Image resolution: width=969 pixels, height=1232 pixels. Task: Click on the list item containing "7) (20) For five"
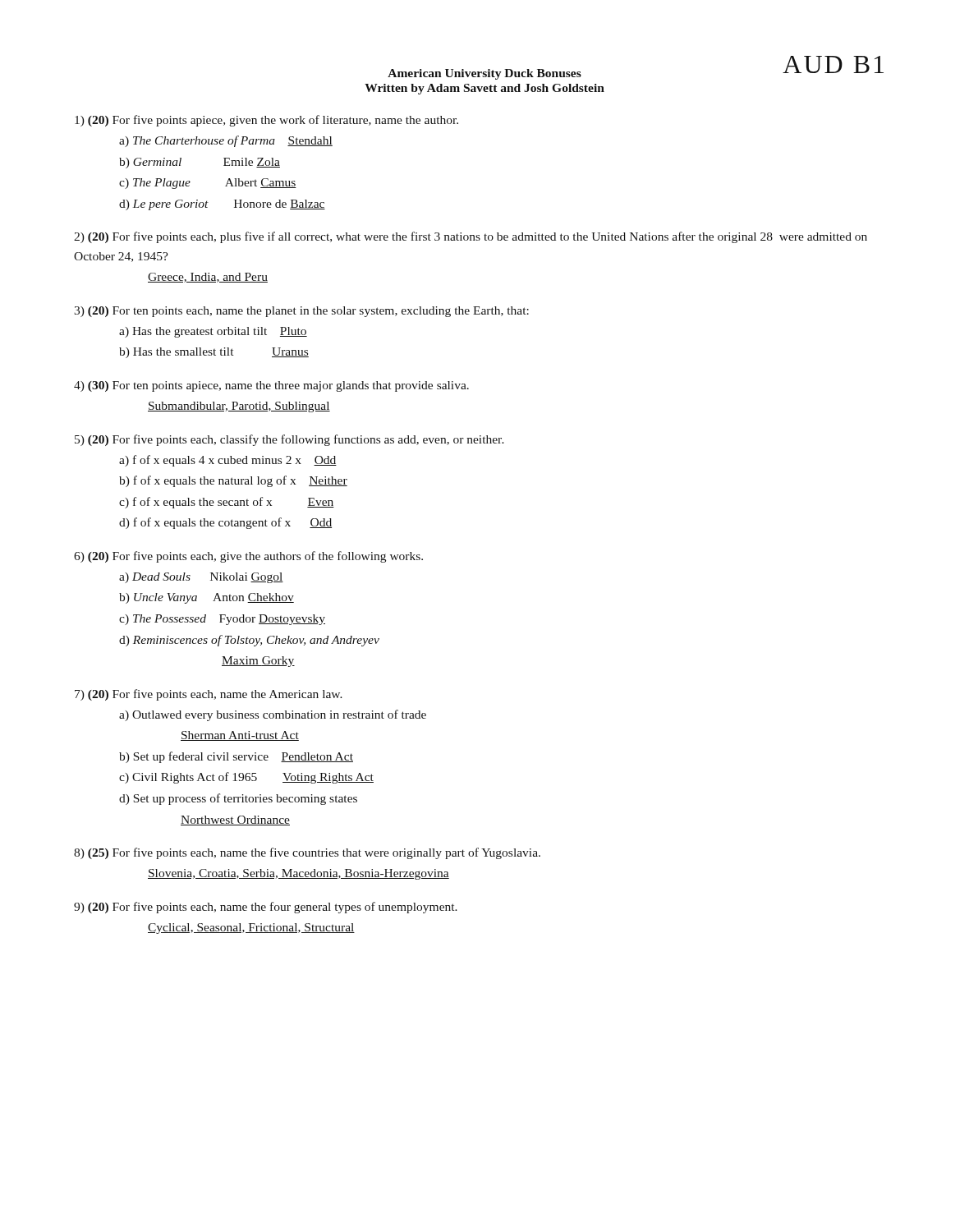coord(209,695)
